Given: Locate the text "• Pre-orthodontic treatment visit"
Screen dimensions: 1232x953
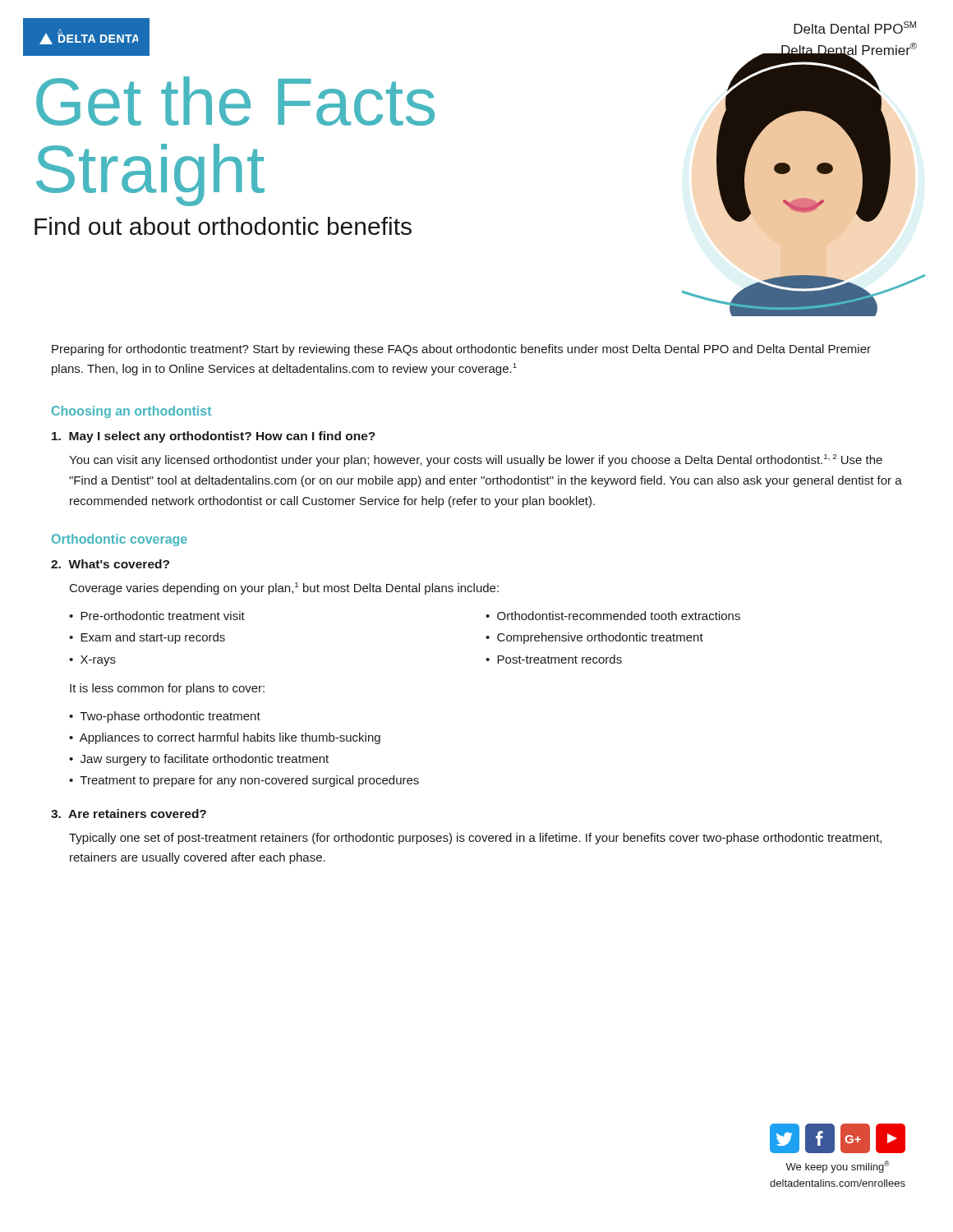Looking at the screenshot, I should (x=157, y=616).
